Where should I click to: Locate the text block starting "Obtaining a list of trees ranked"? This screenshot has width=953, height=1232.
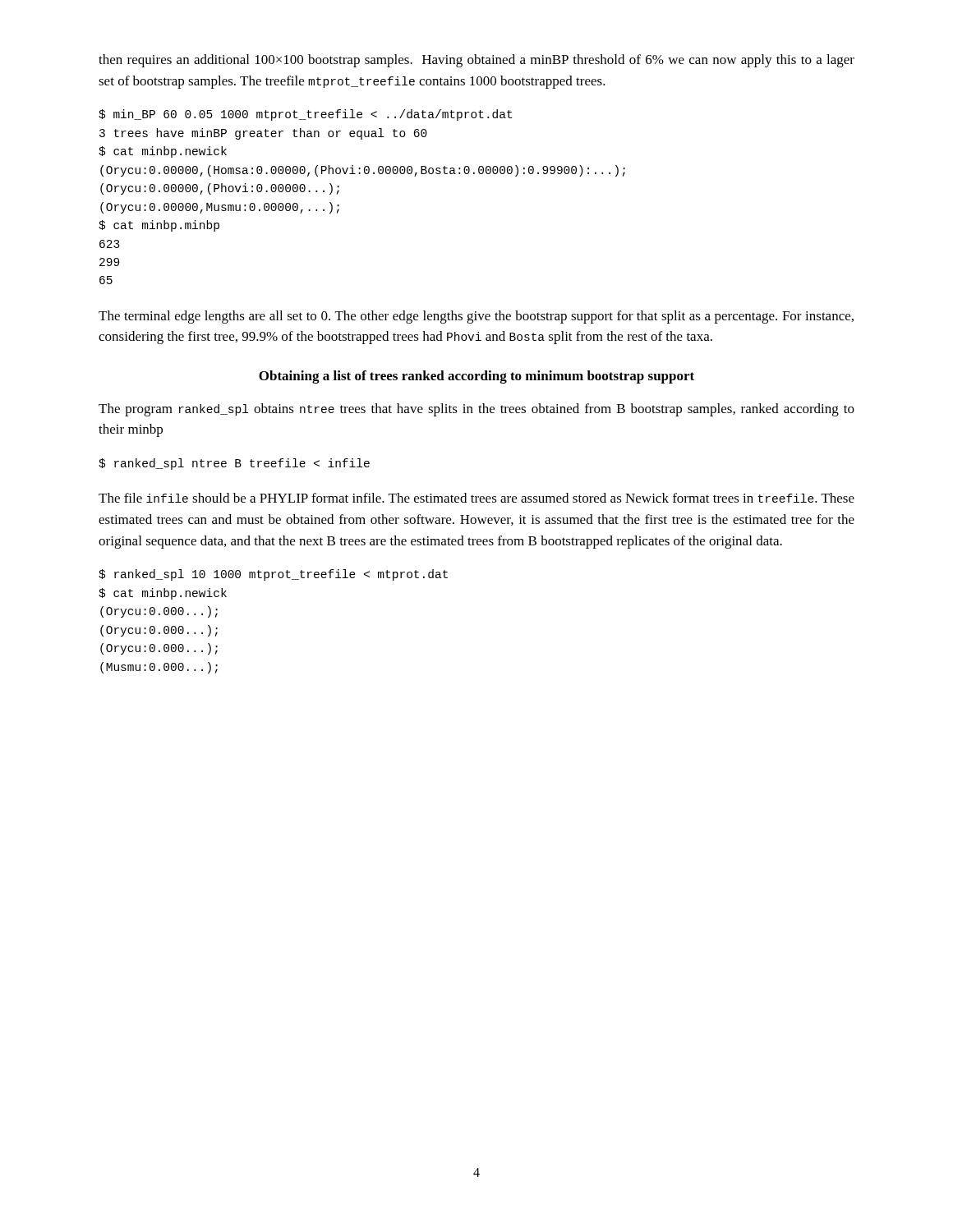(x=476, y=376)
